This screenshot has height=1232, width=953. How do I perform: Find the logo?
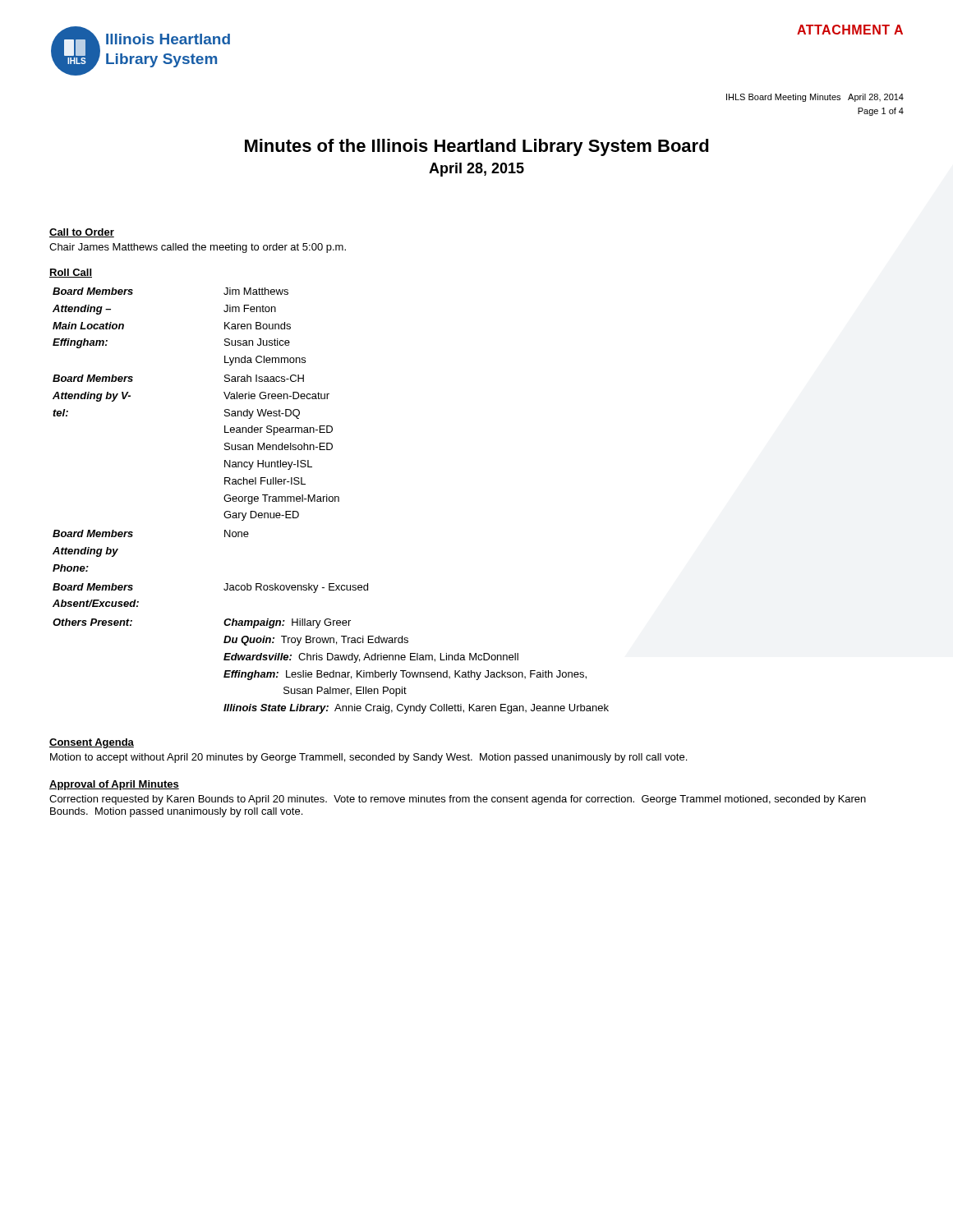tap(140, 53)
